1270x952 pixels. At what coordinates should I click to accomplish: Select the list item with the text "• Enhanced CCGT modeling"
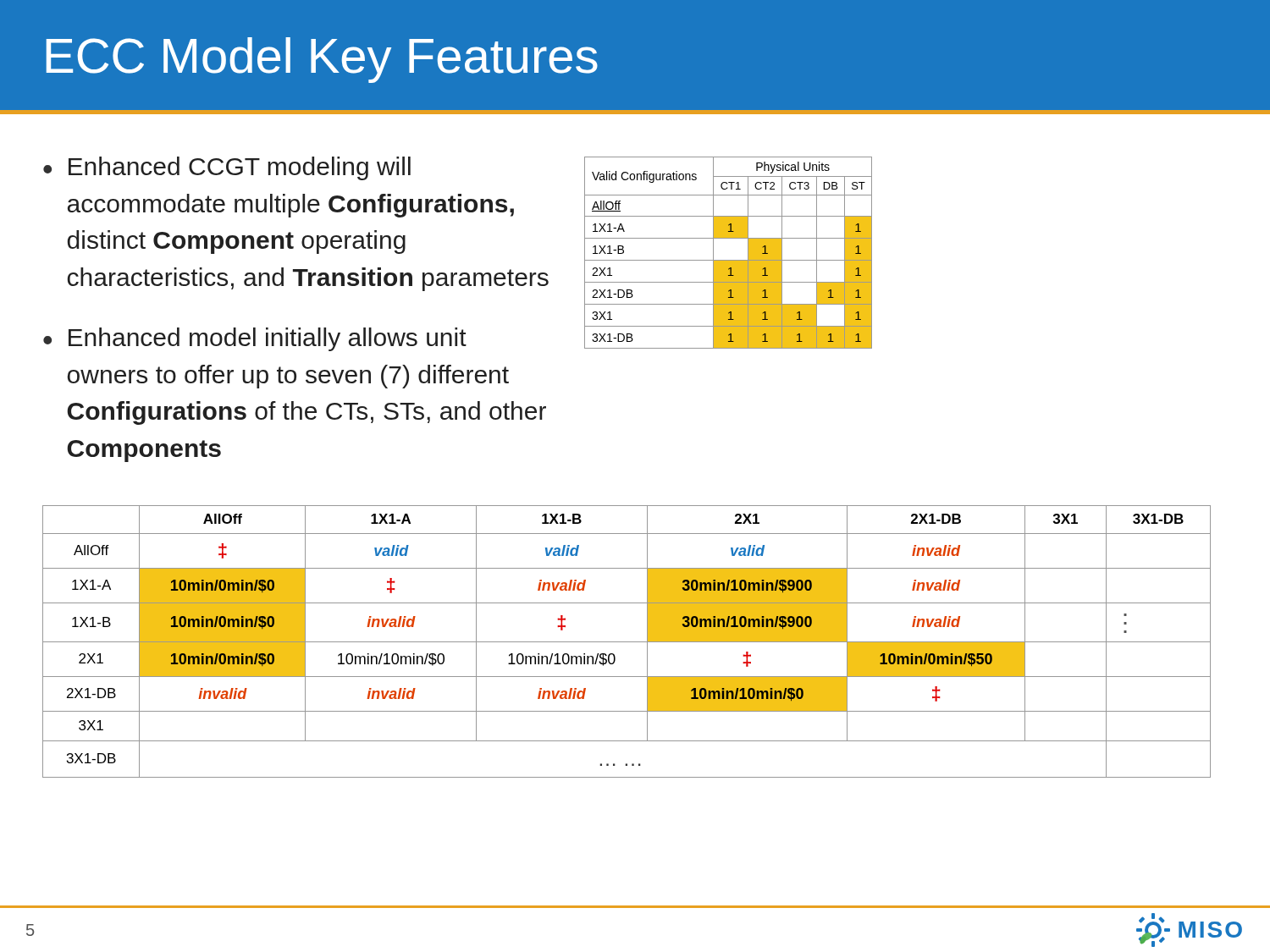pos(296,222)
